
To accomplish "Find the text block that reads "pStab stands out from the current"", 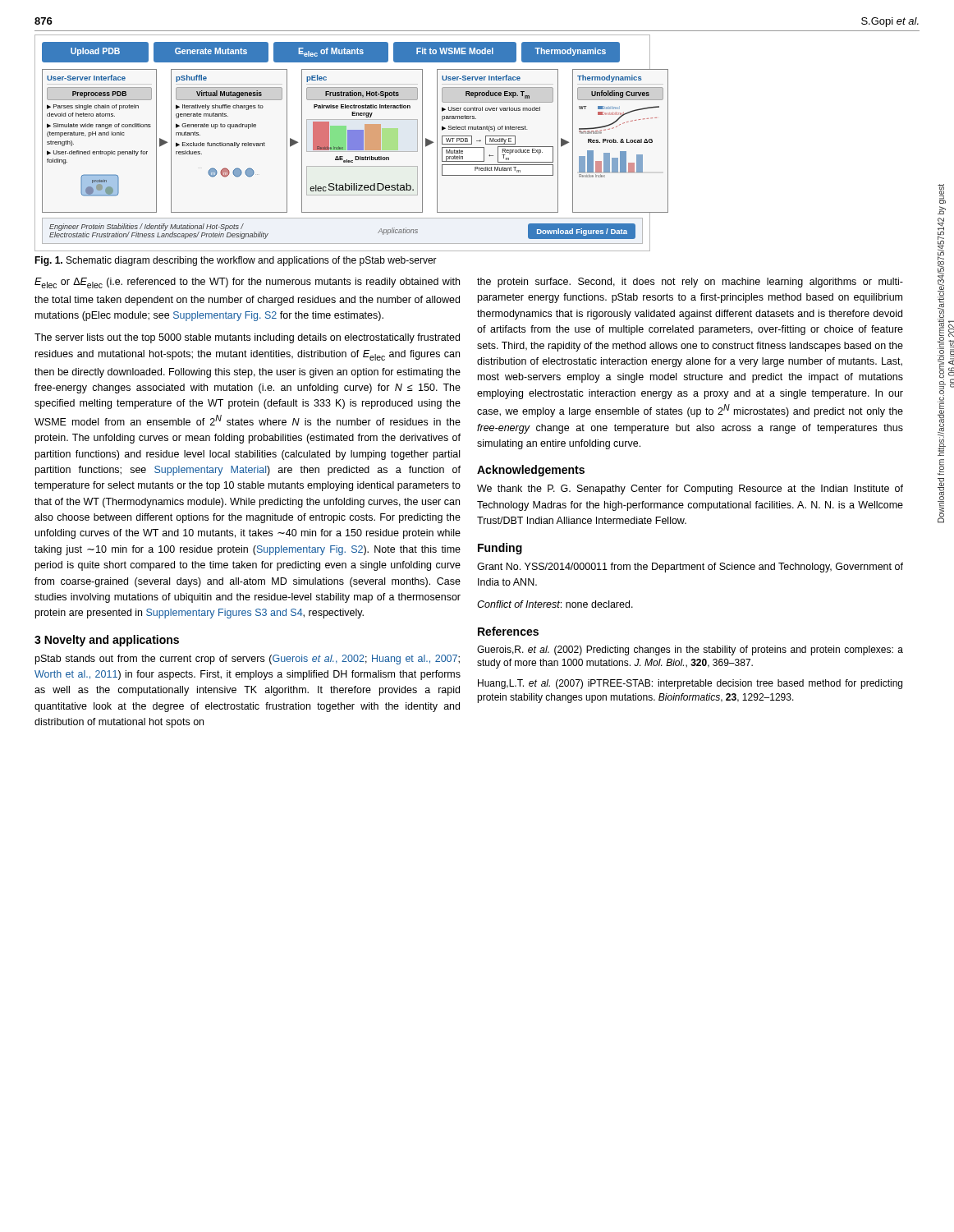I will (x=248, y=691).
